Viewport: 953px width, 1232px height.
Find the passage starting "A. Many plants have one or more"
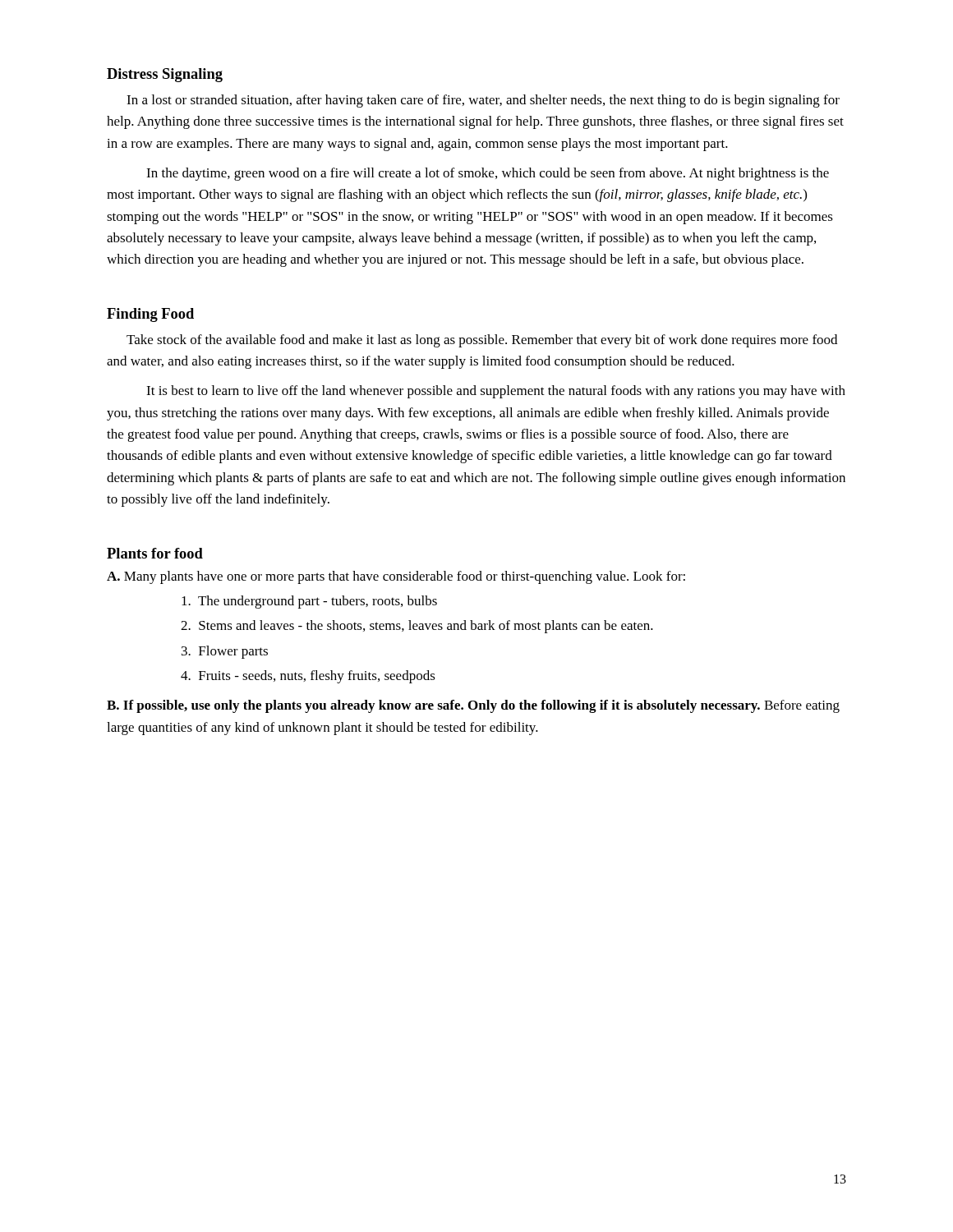397,576
